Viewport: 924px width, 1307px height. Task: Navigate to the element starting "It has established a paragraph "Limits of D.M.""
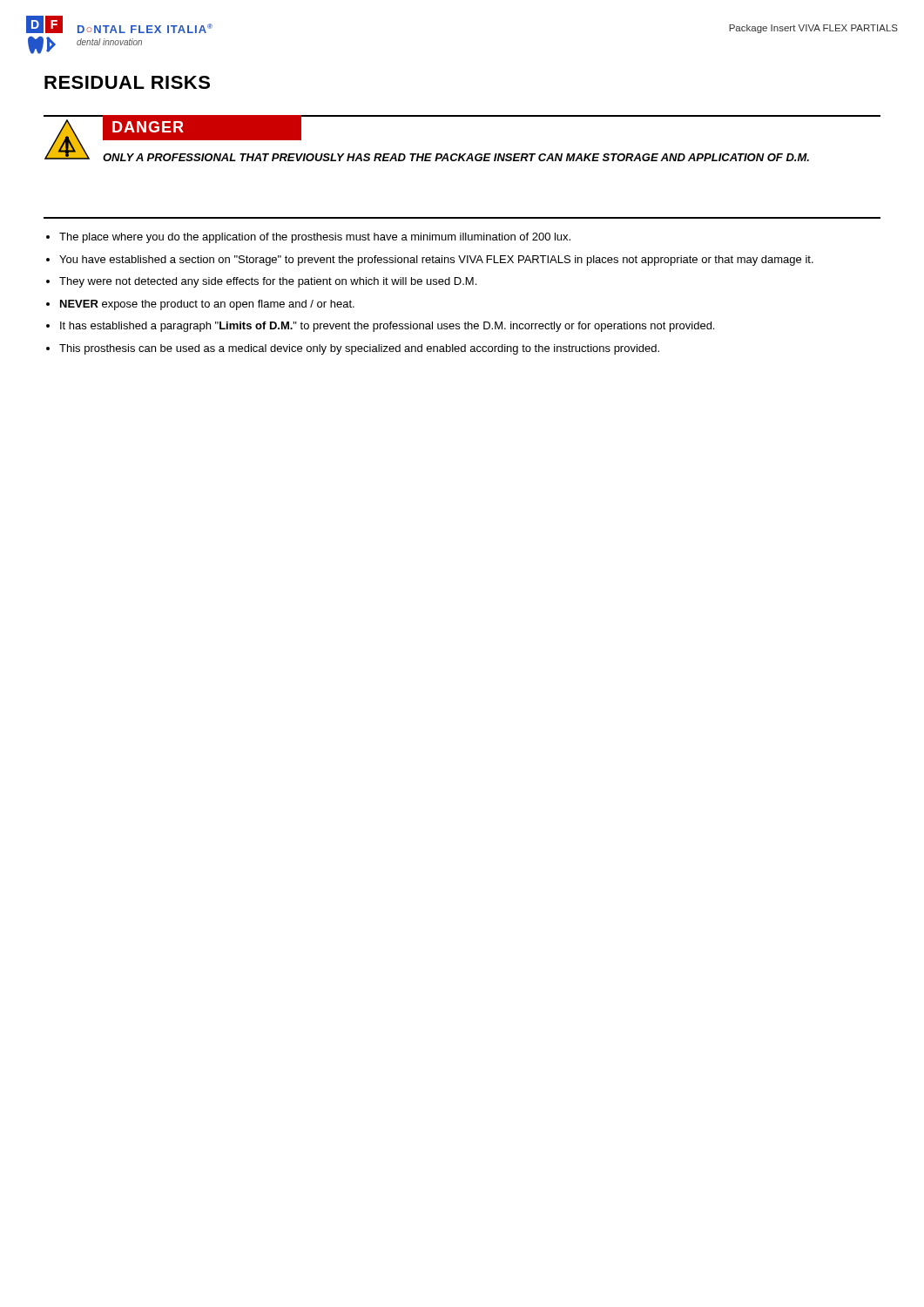(387, 325)
